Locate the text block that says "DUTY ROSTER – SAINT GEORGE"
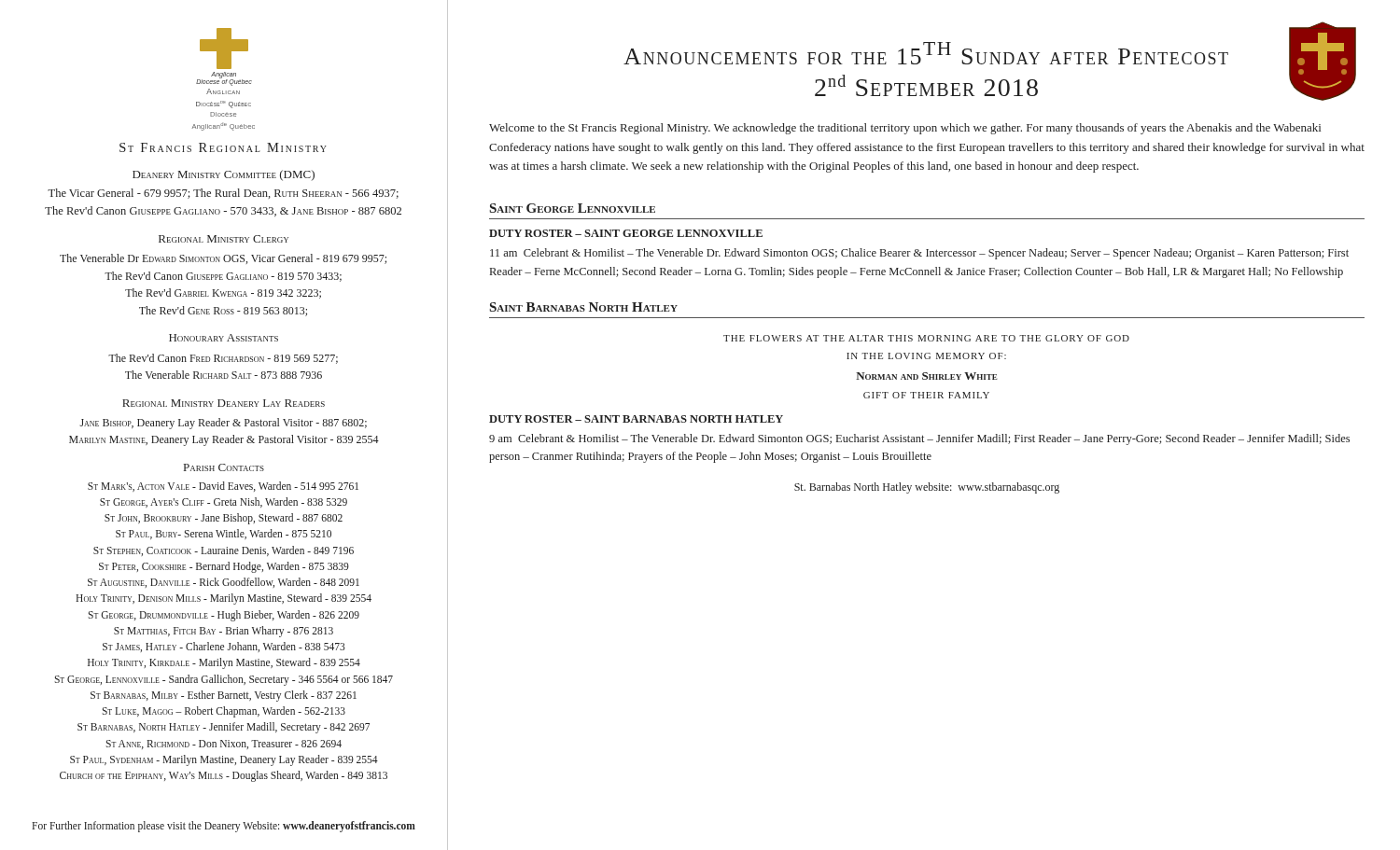The width and height of the screenshot is (1400, 850). pos(927,254)
